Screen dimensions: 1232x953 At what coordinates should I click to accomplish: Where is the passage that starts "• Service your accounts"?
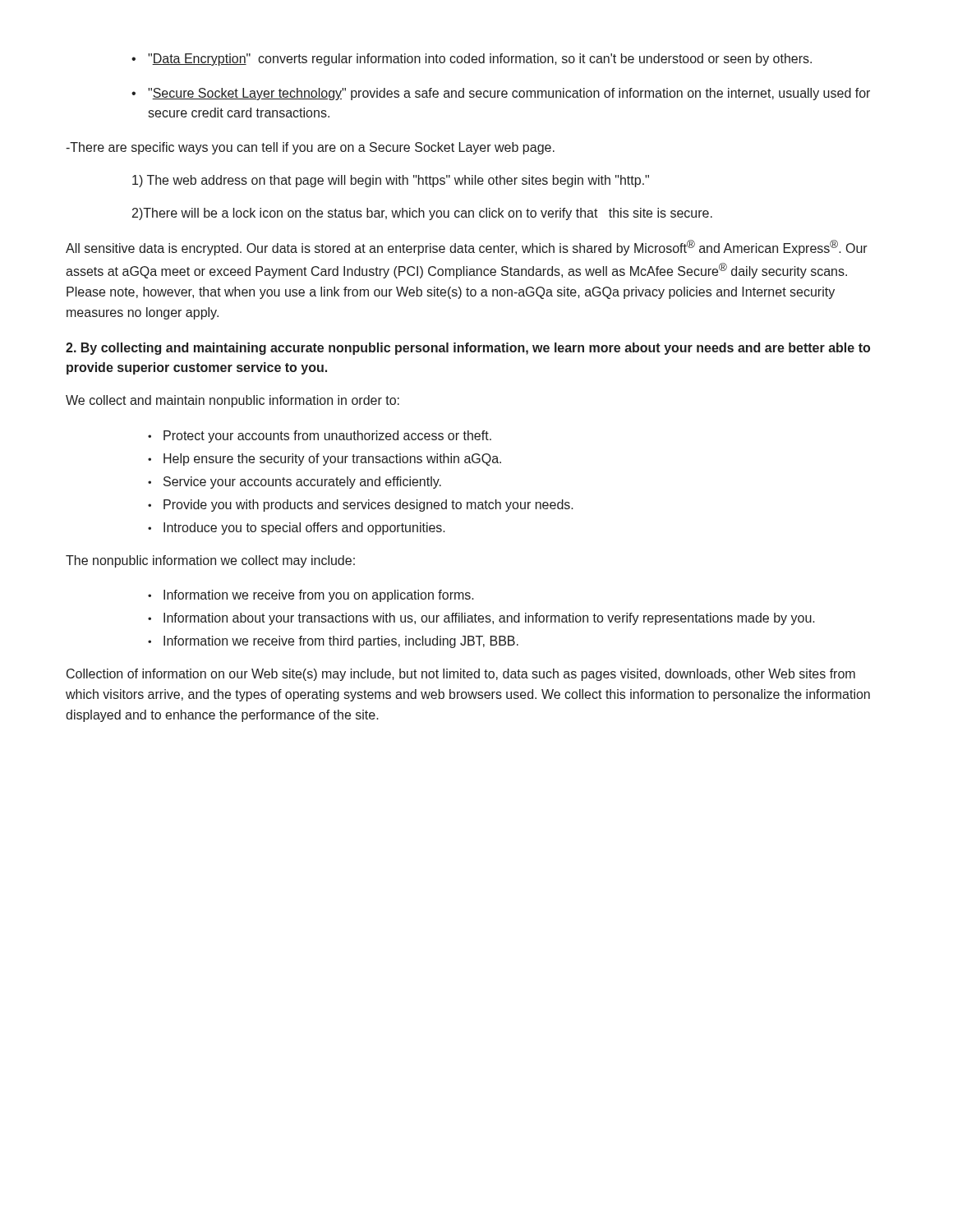[295, 482]
